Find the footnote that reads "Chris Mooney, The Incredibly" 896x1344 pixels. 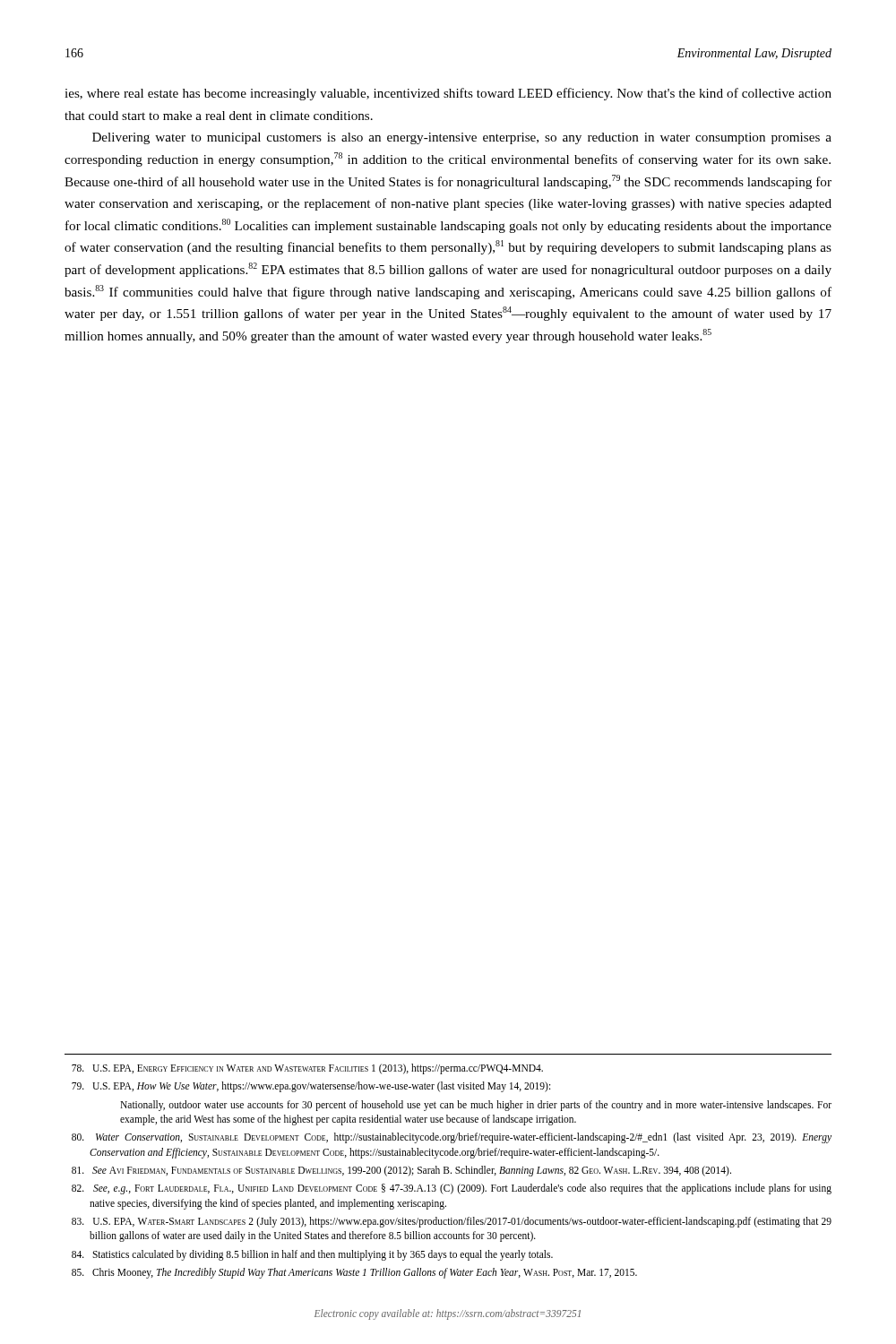[351, 1272]
